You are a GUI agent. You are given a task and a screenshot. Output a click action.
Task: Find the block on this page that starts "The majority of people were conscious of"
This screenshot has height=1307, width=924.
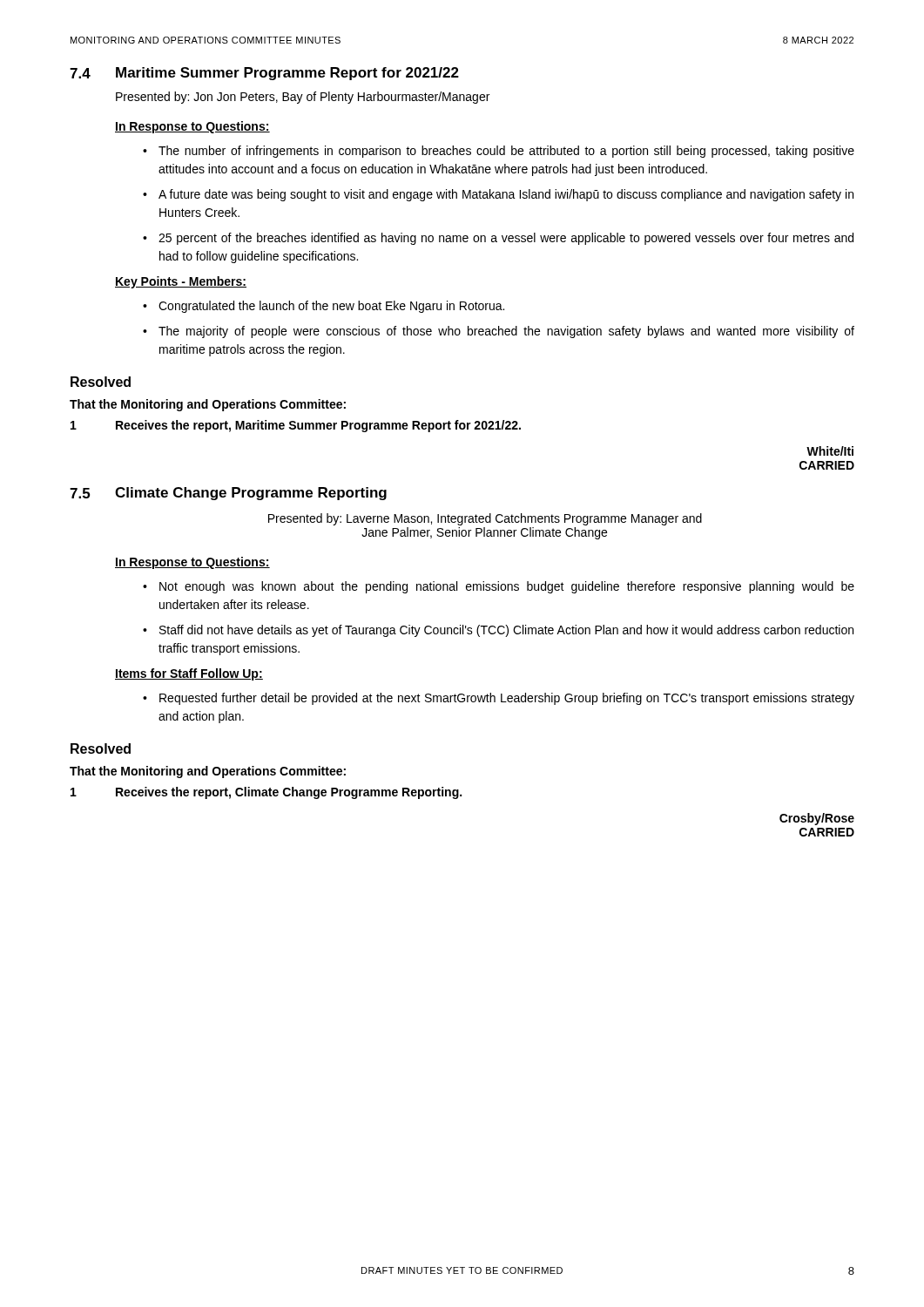tap(506, 340)
